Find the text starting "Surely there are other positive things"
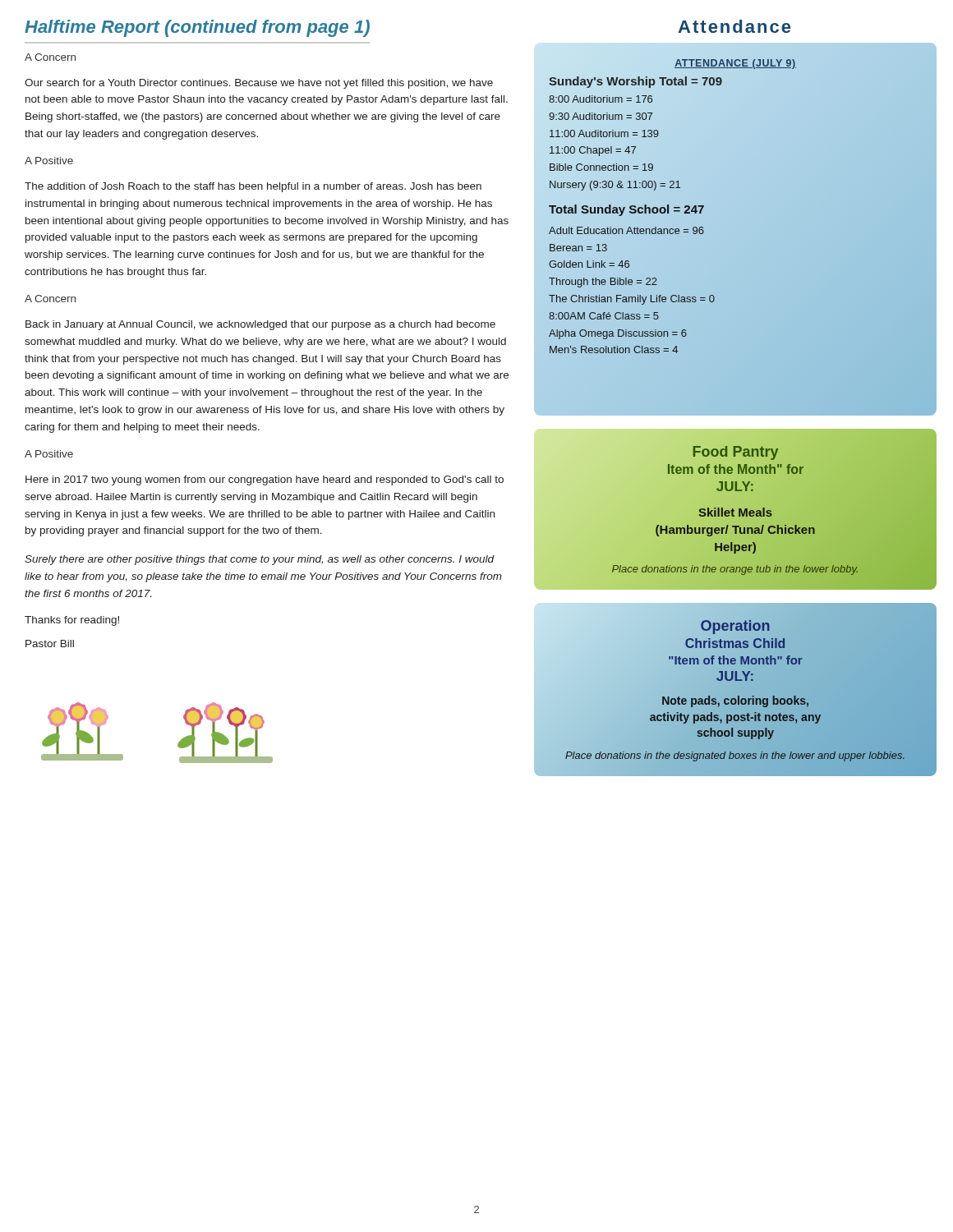 click(267, 577)
